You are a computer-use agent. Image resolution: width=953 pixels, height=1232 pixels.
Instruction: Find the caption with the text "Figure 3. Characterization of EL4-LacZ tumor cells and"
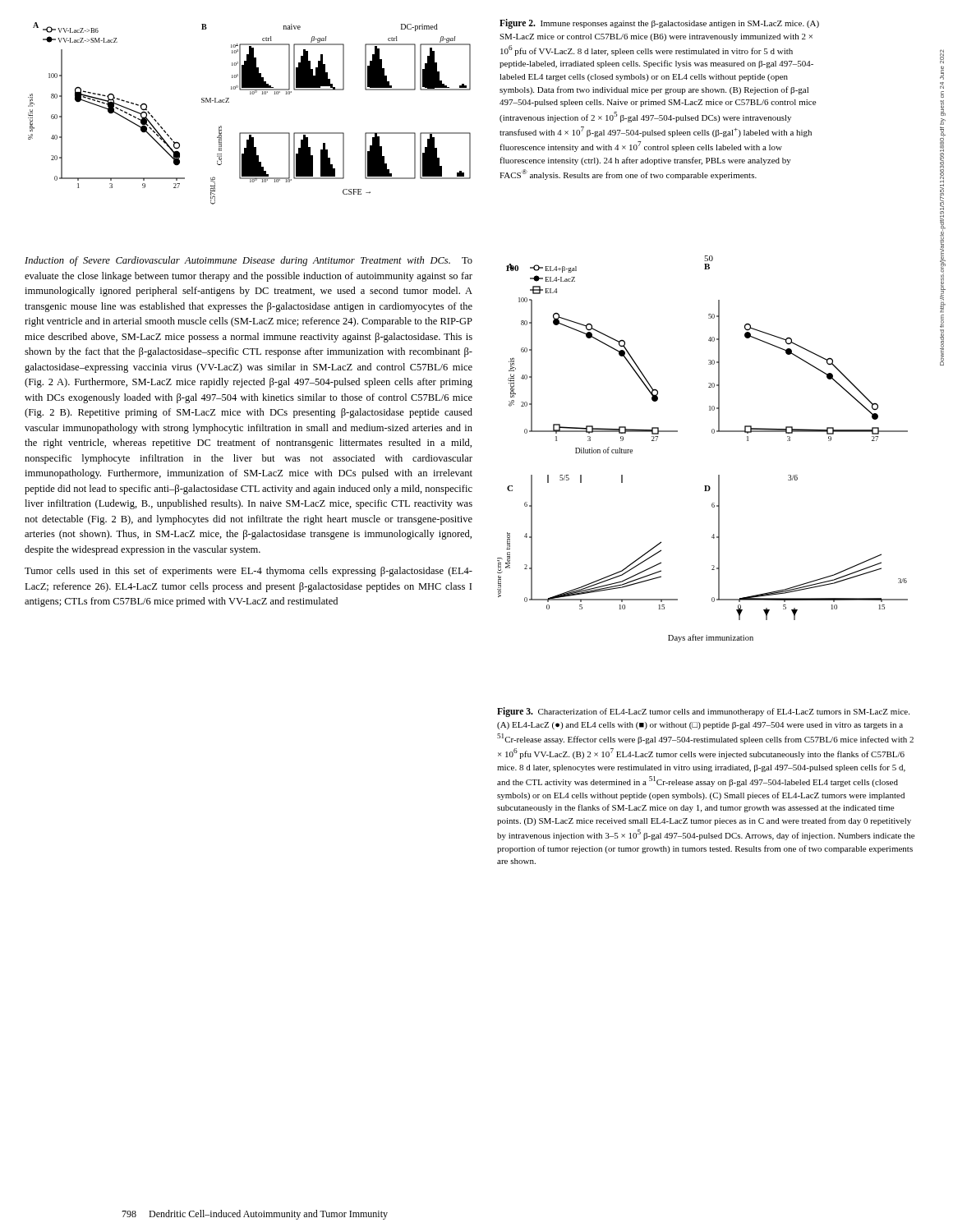(x=706, y=786)
